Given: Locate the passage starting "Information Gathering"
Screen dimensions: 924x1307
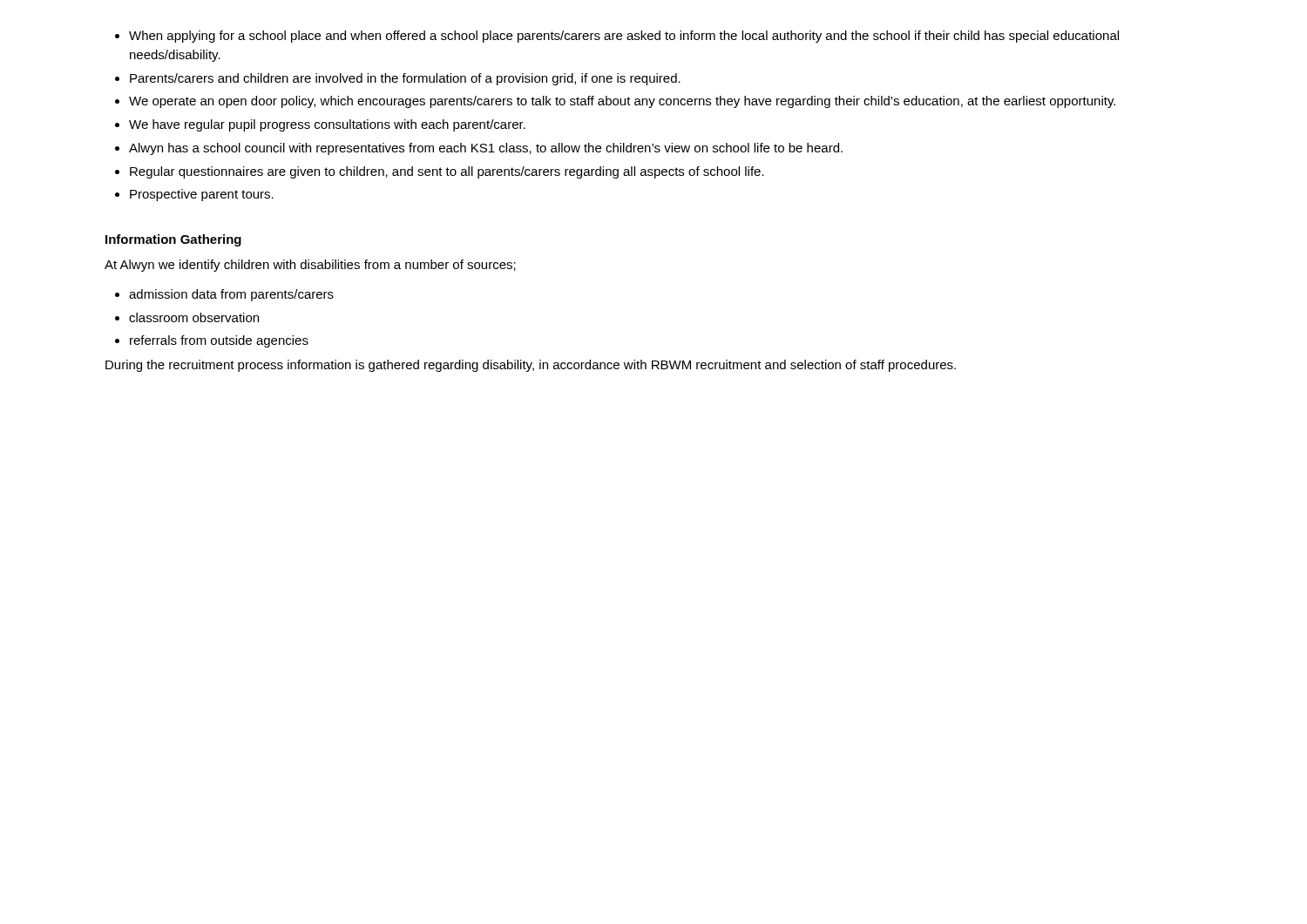Looking at the screenshot, I should point(173,239).
